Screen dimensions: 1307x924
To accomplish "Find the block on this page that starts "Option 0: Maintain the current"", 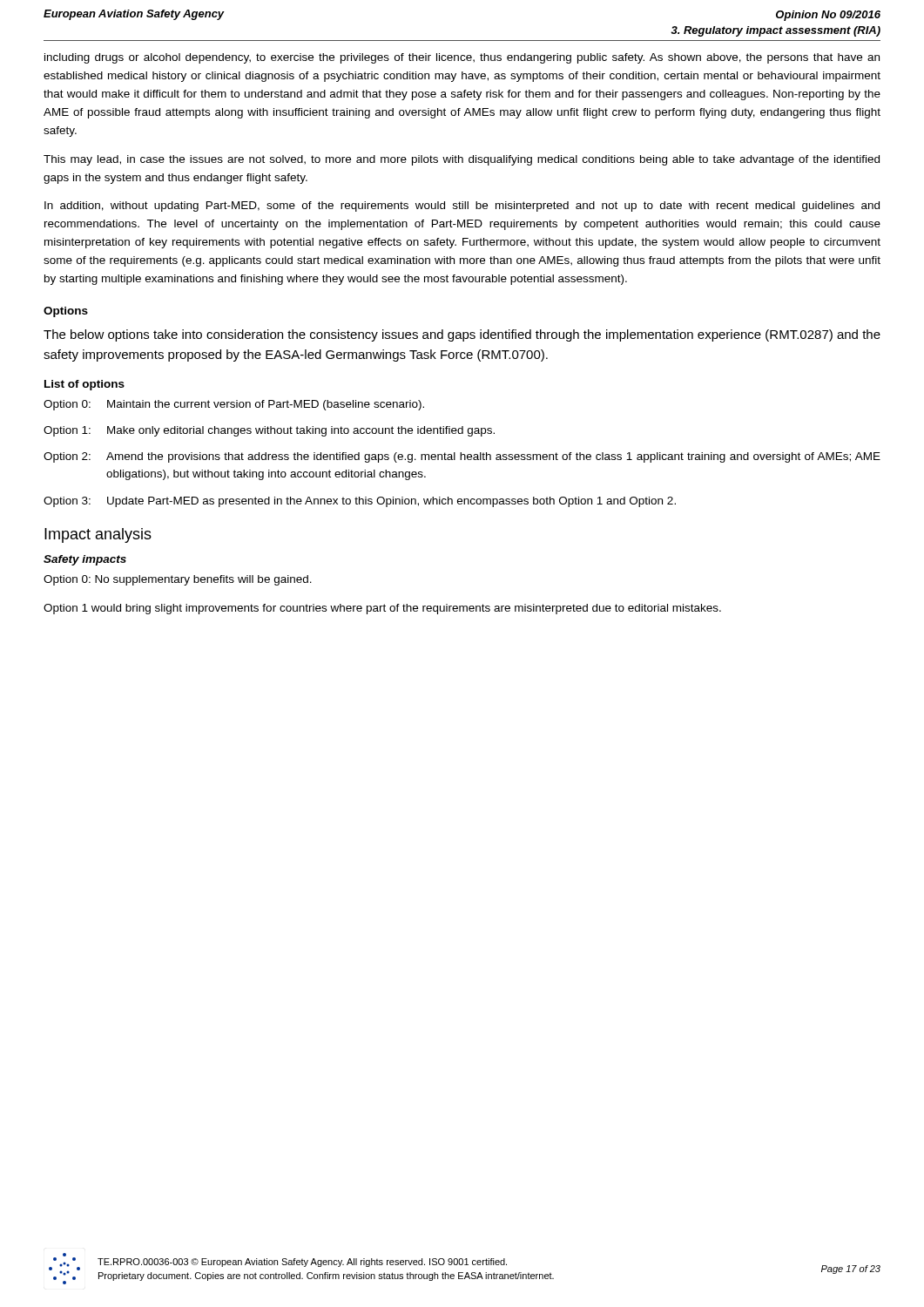I will (234, 405).
